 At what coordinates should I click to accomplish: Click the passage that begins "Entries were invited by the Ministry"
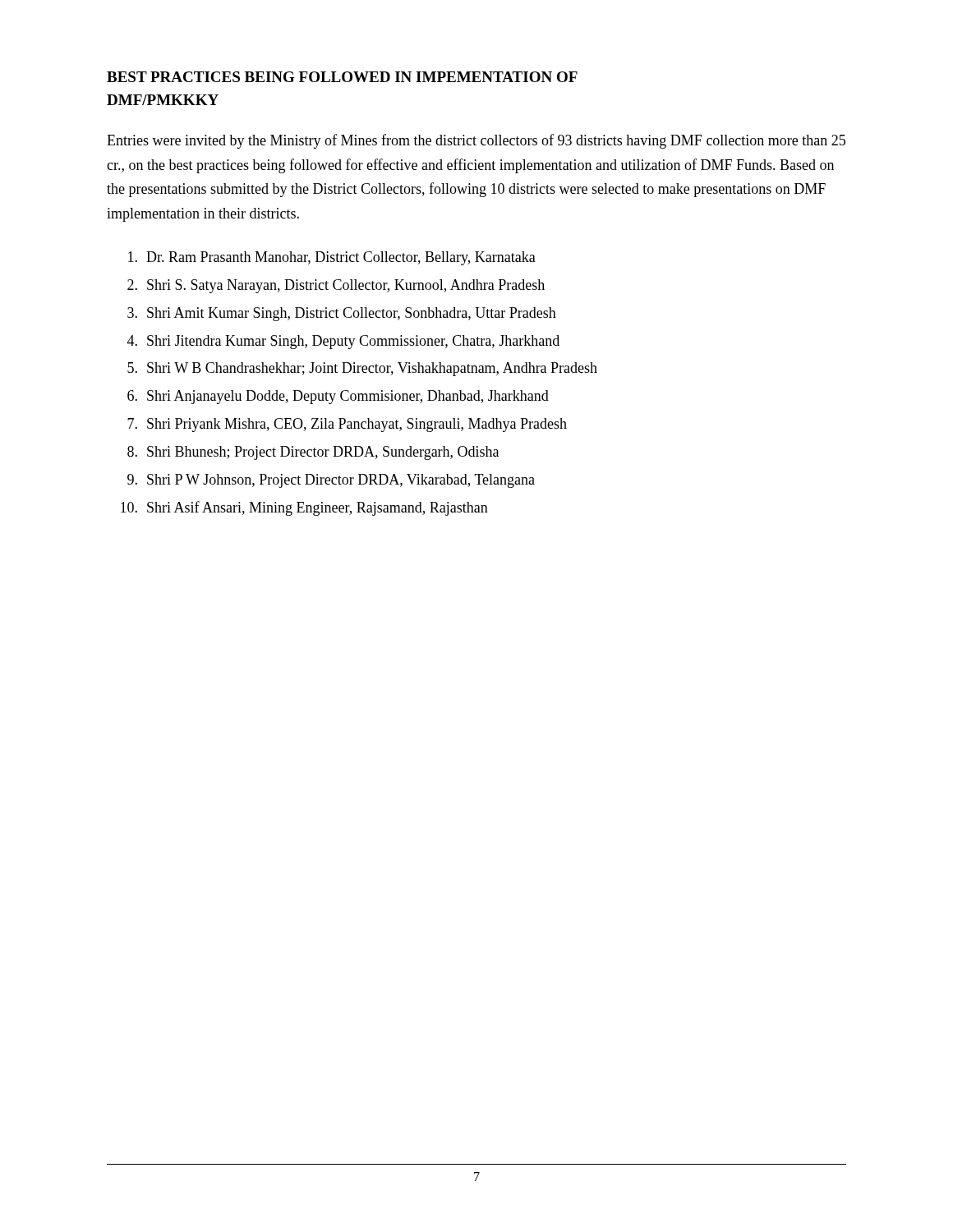click(476, 177)
